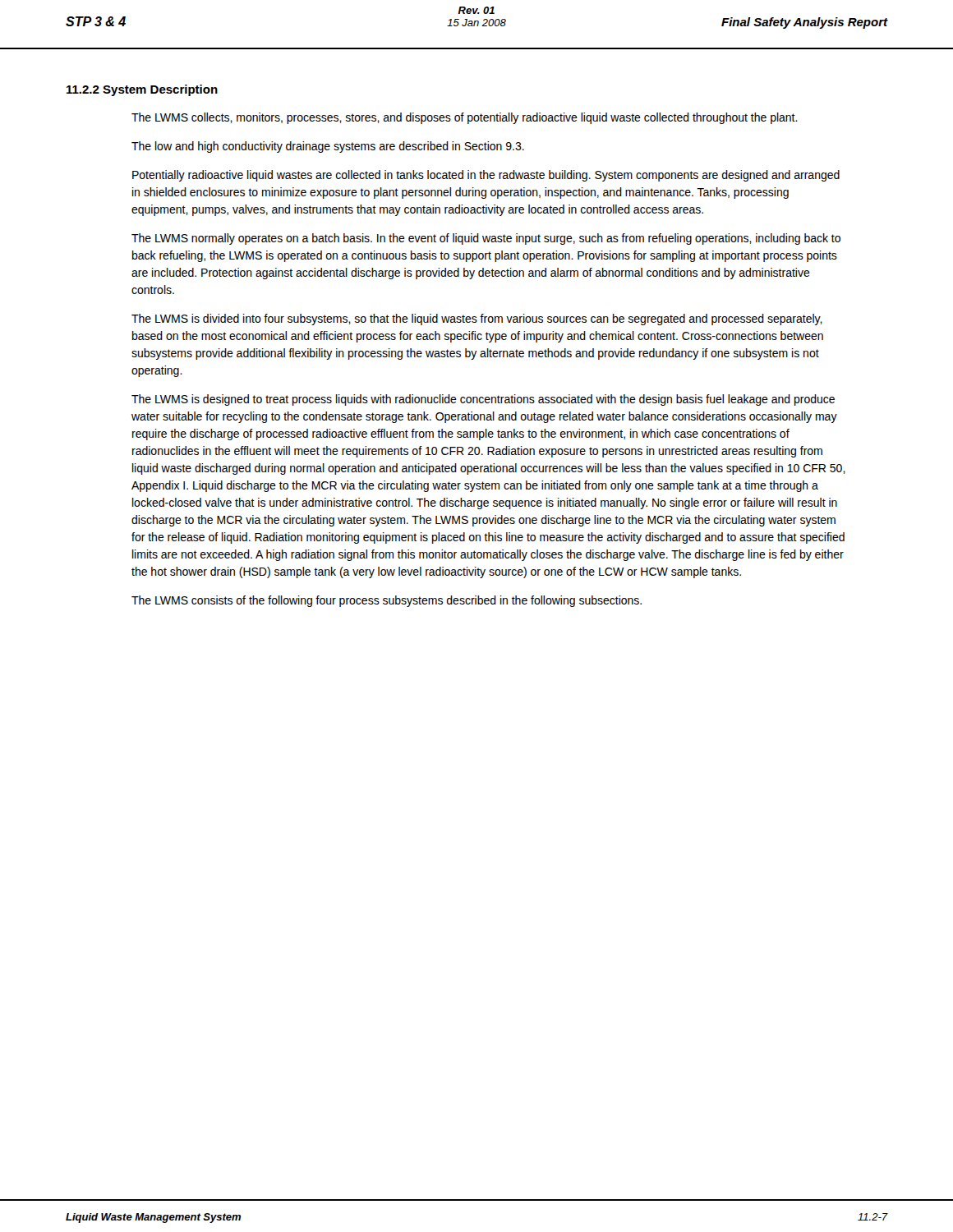
Task: Navigate to the element starting "The LWMS normally operates"
Action: pyautogui.click(x=486, y=264)
